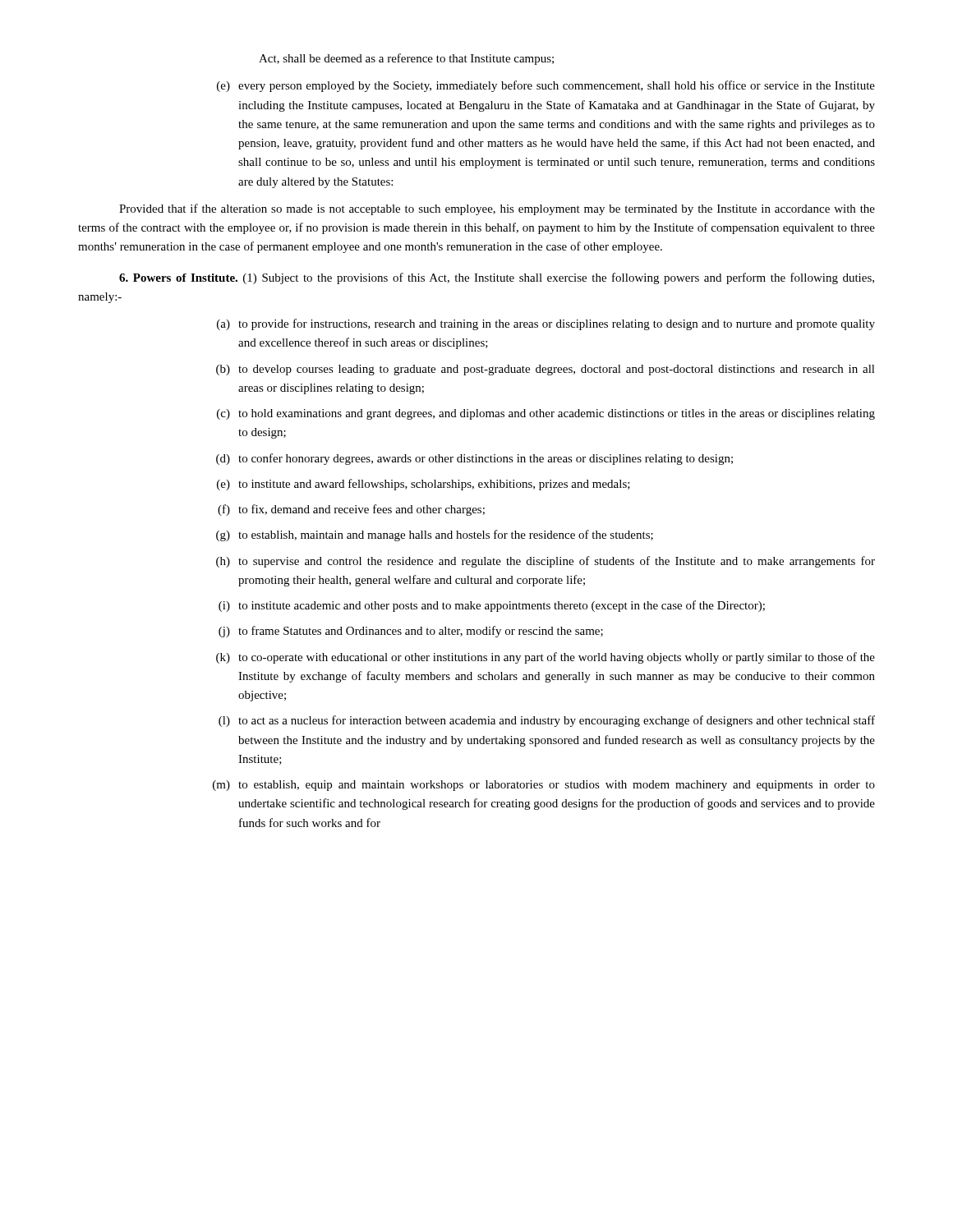Select the block starting "(b) to develop courses leading to graduate and"
This screenshot has width=953, height=1232.
click(530, 378)
